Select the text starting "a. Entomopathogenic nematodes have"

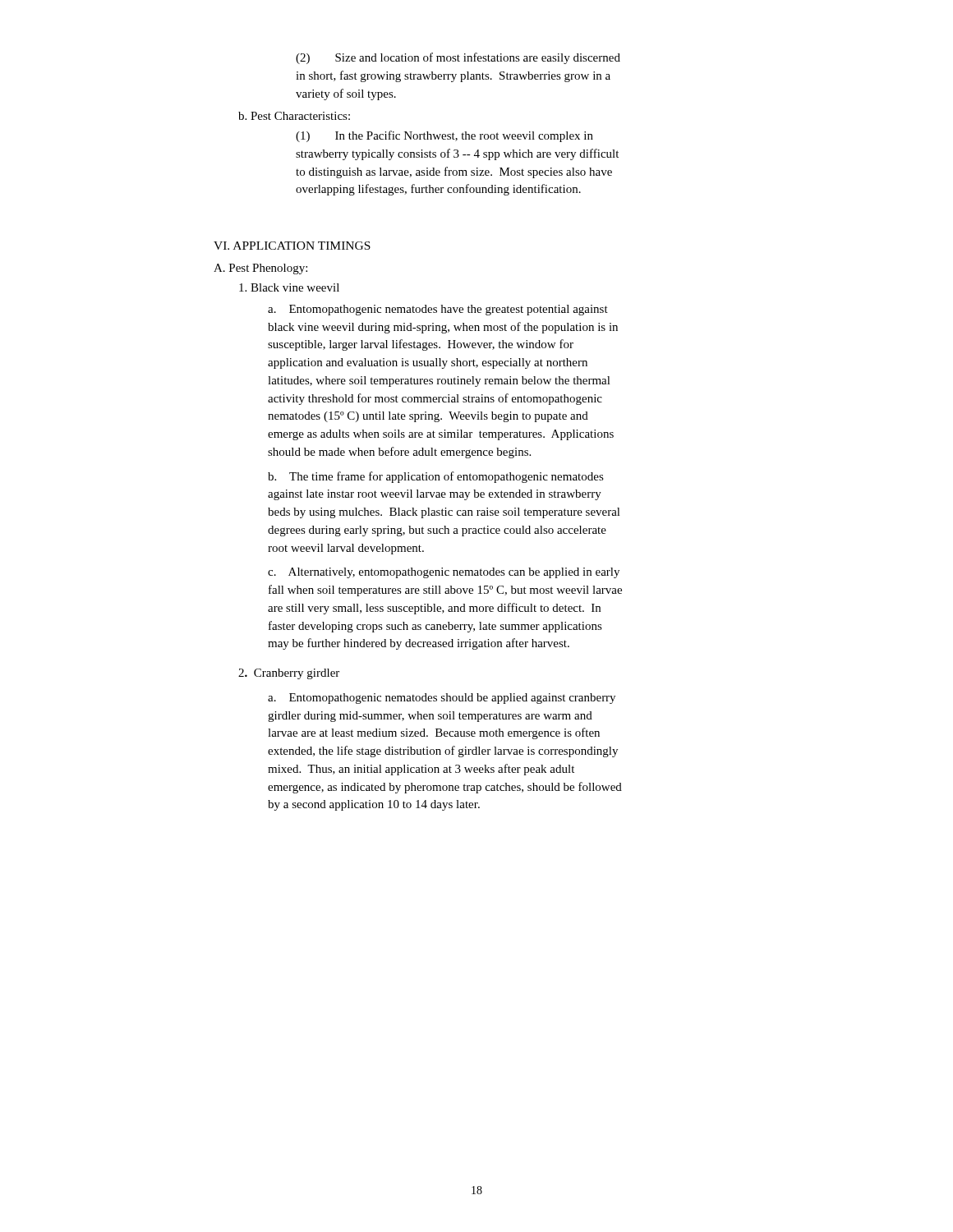tap(545, 381)
